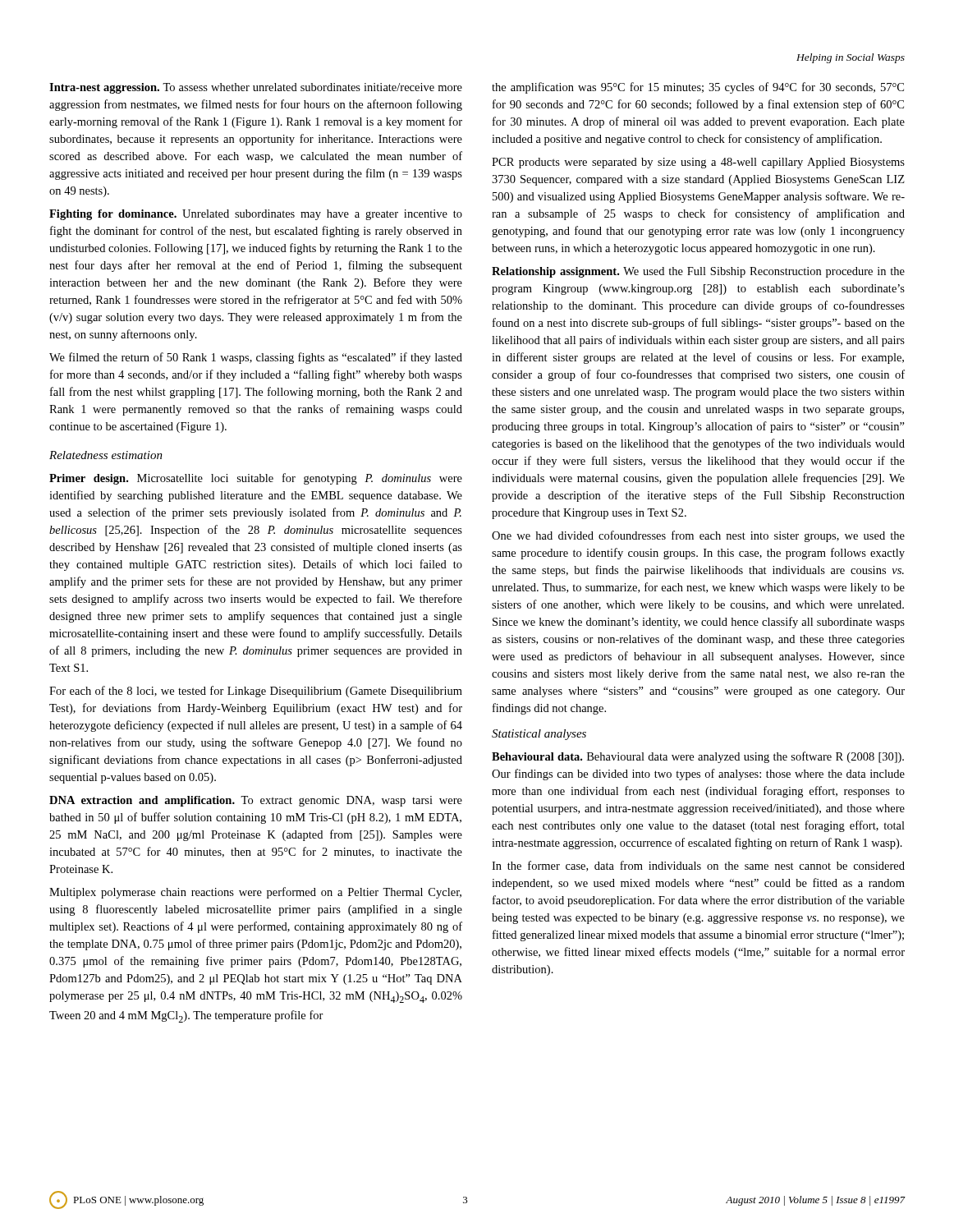Locate the text block that reads "Multiplex polymerase chain reactions were performed"
The width and height of the screenshot is (954, 1232).
click(x=256, y=956)
